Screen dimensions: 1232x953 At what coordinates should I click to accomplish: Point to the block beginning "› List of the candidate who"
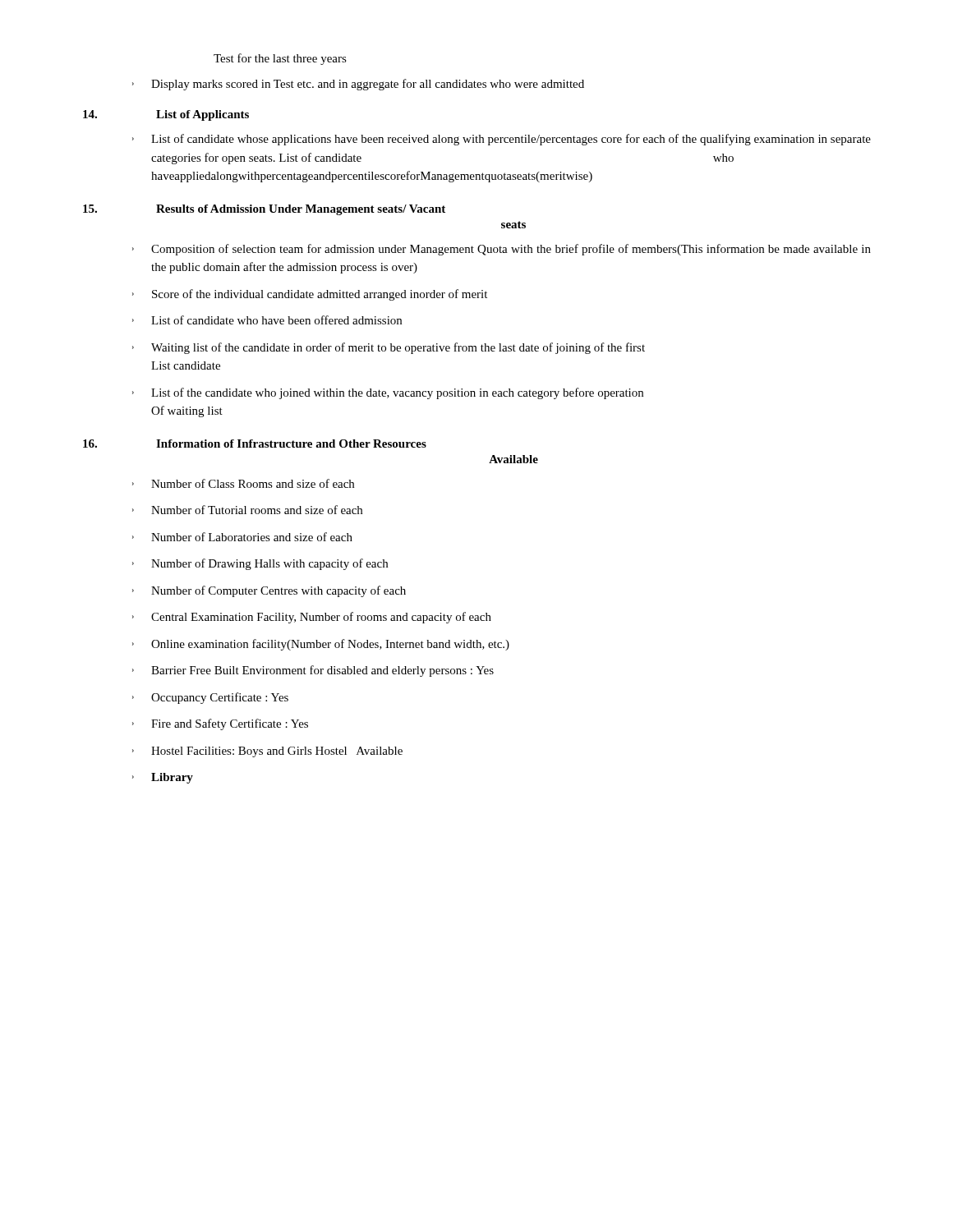pyautogui.click(x=501, y=402)
